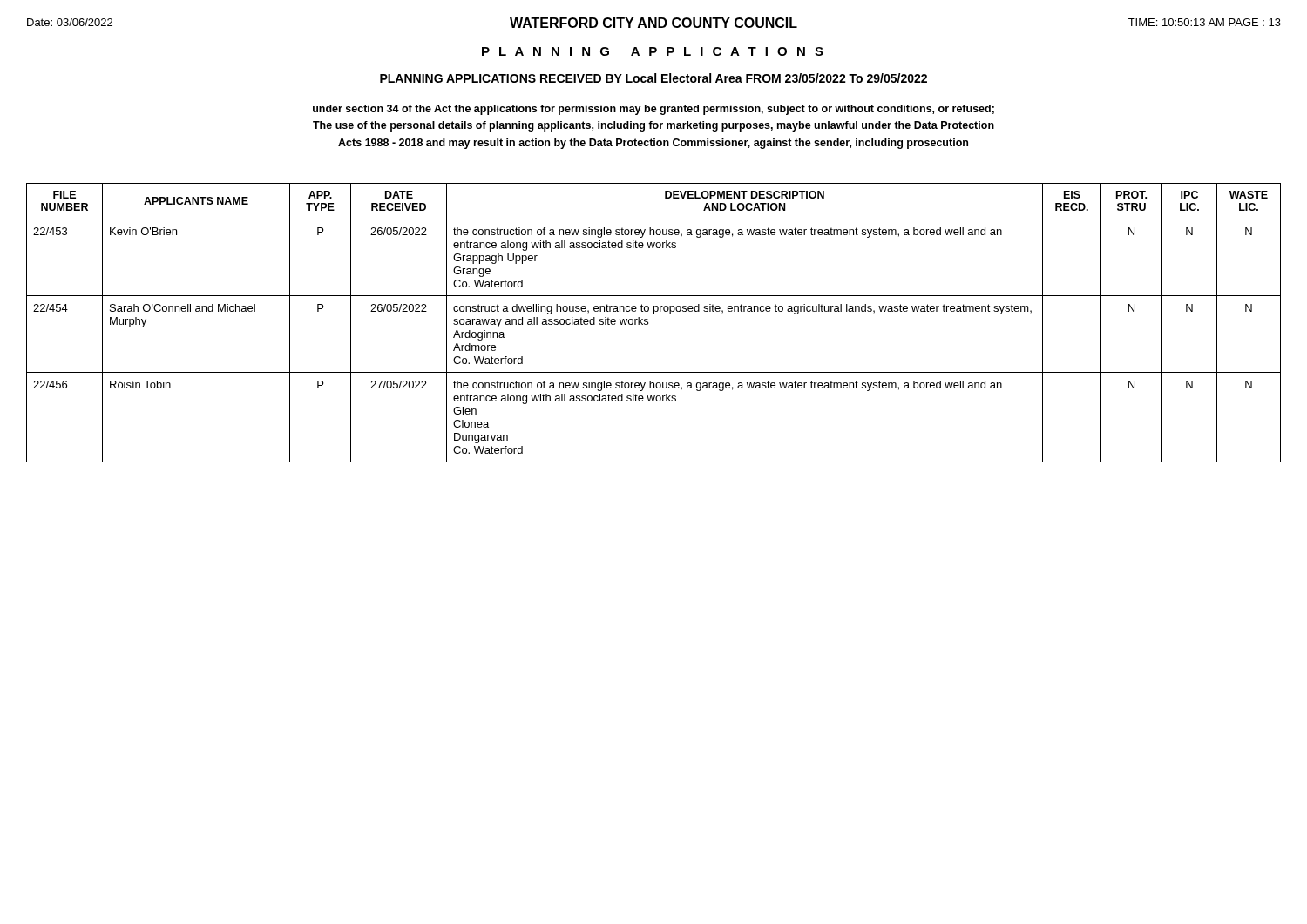
Task: Click on the section header containing "PLANNING APPLICATIONS RECEIVED"
Action: coord(654,78)
